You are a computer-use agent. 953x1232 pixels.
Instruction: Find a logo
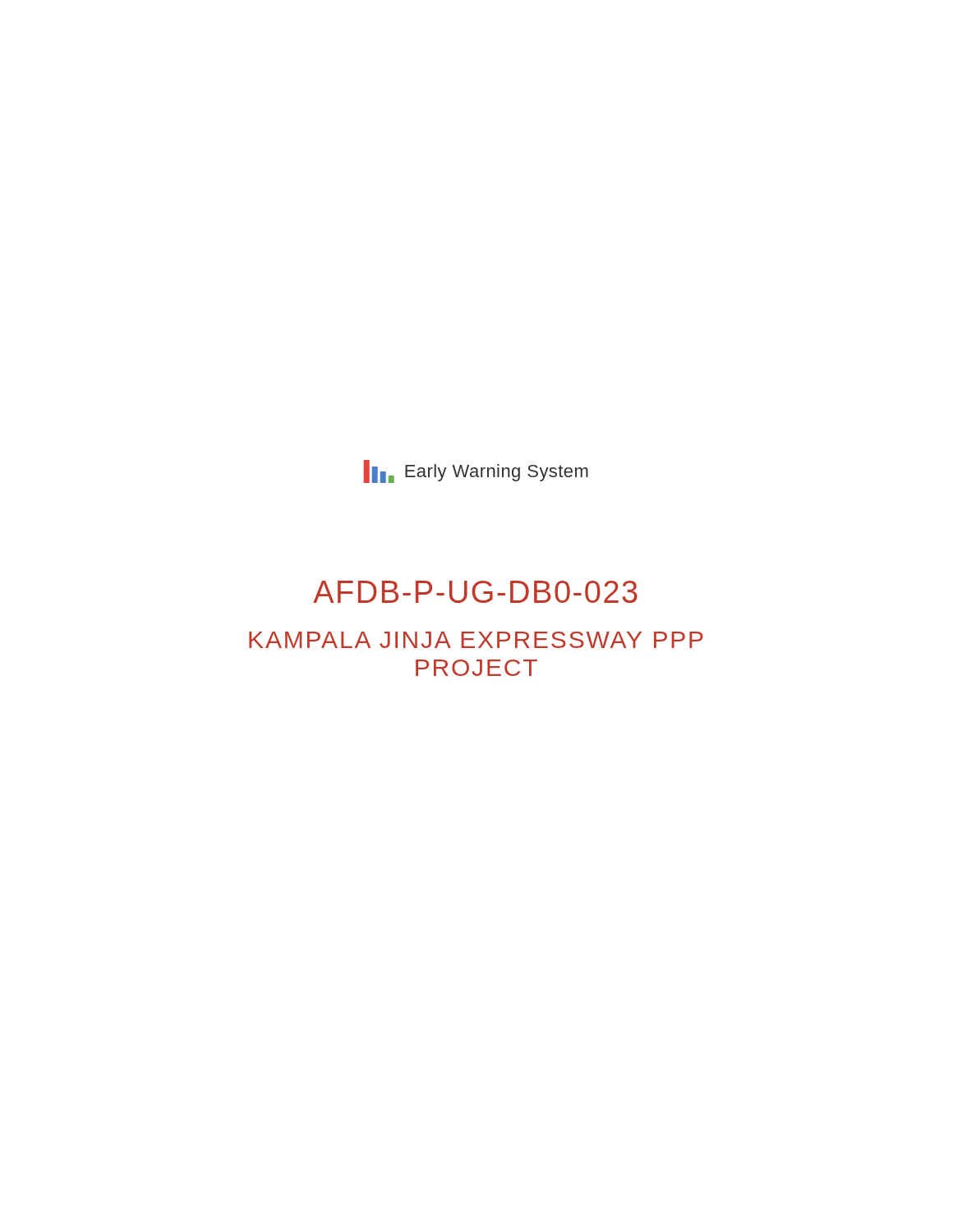click(476, 471)
